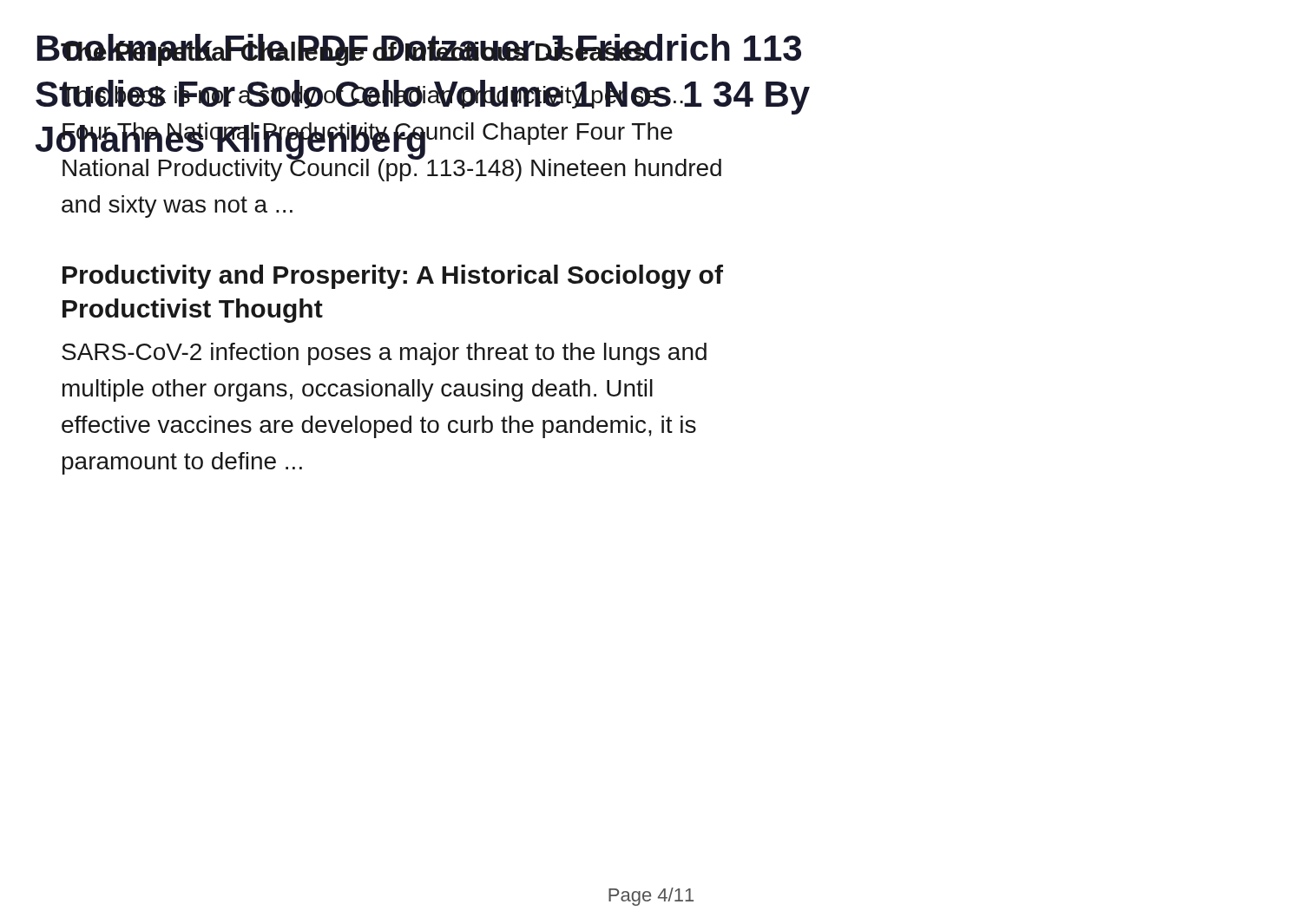Click on the text starting "This book is not a study"

[392, 150]
